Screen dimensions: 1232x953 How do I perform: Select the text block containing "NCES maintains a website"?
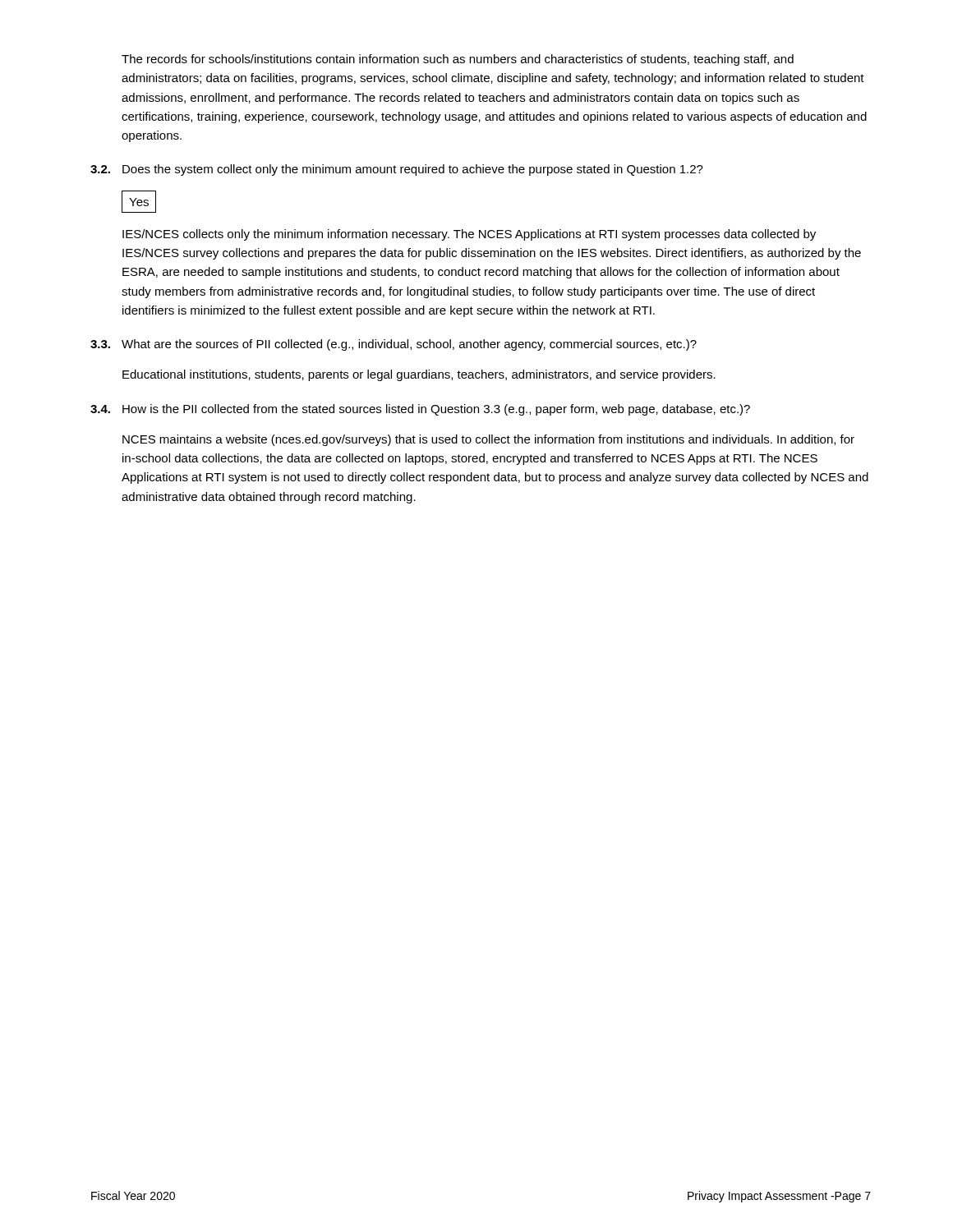pyautogui.click(x=496, y=468)
